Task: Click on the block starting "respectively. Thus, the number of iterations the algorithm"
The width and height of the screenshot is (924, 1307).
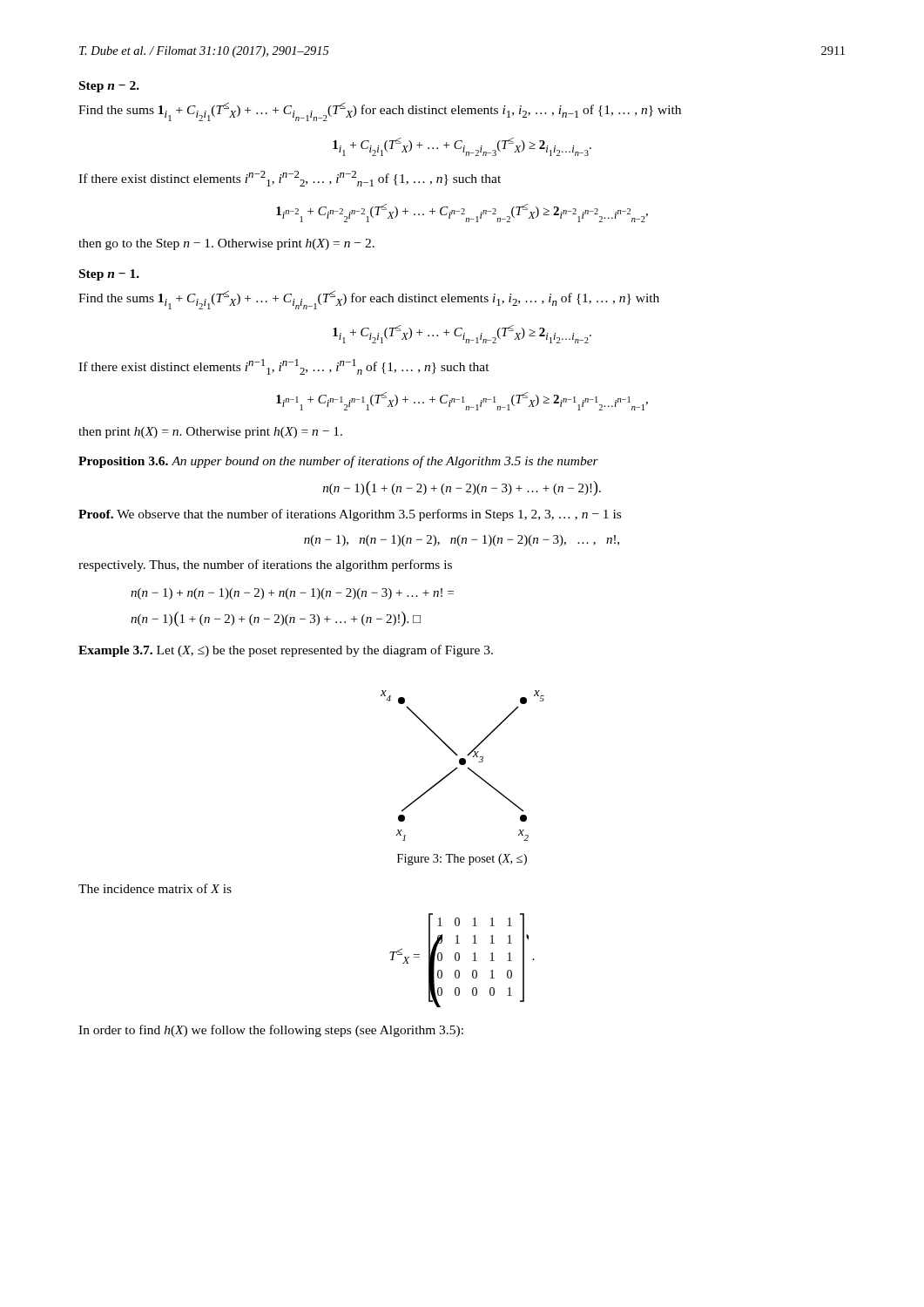Action: point(265,564)
